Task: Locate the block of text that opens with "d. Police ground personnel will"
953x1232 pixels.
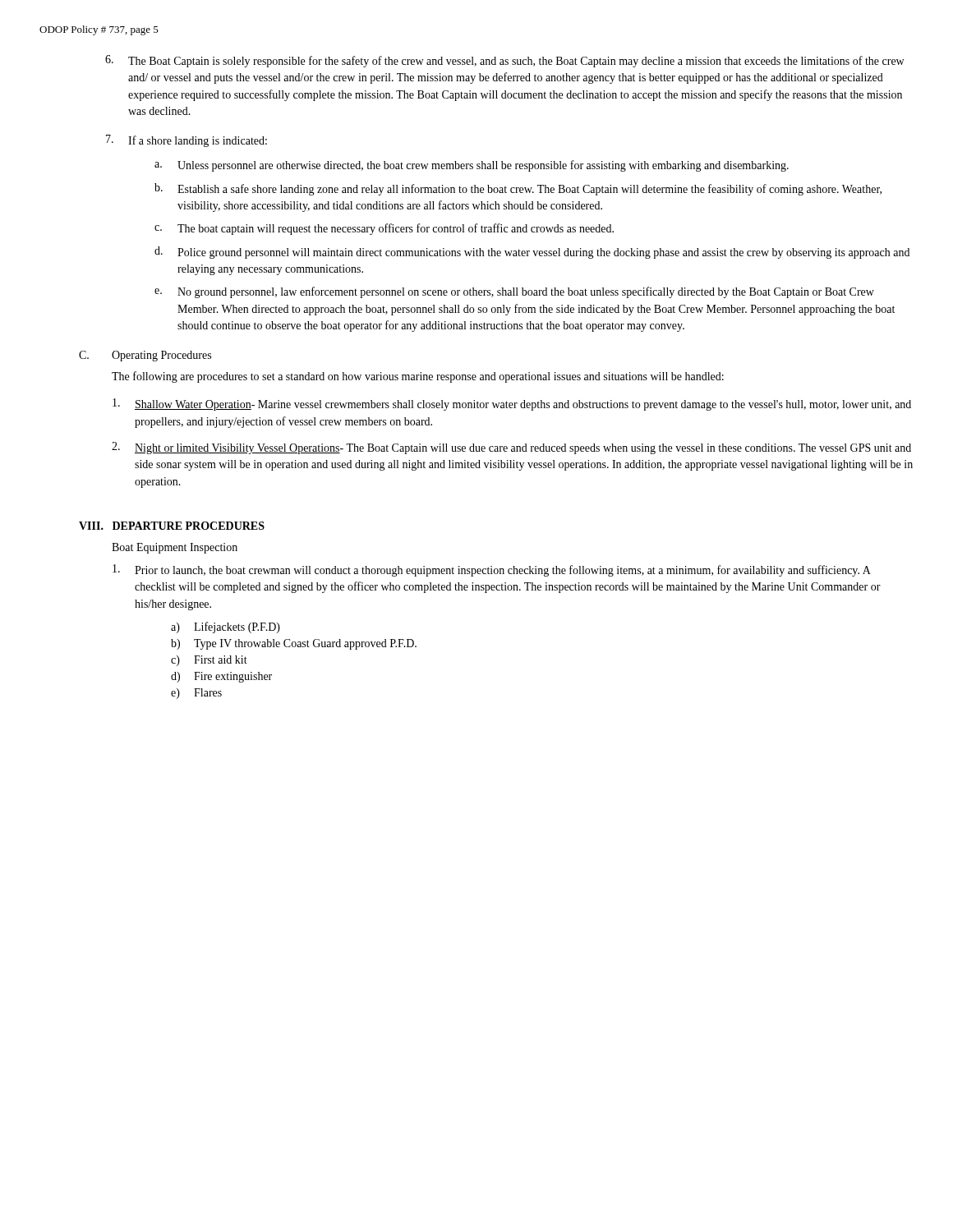Action: click(x=534, y=261)
